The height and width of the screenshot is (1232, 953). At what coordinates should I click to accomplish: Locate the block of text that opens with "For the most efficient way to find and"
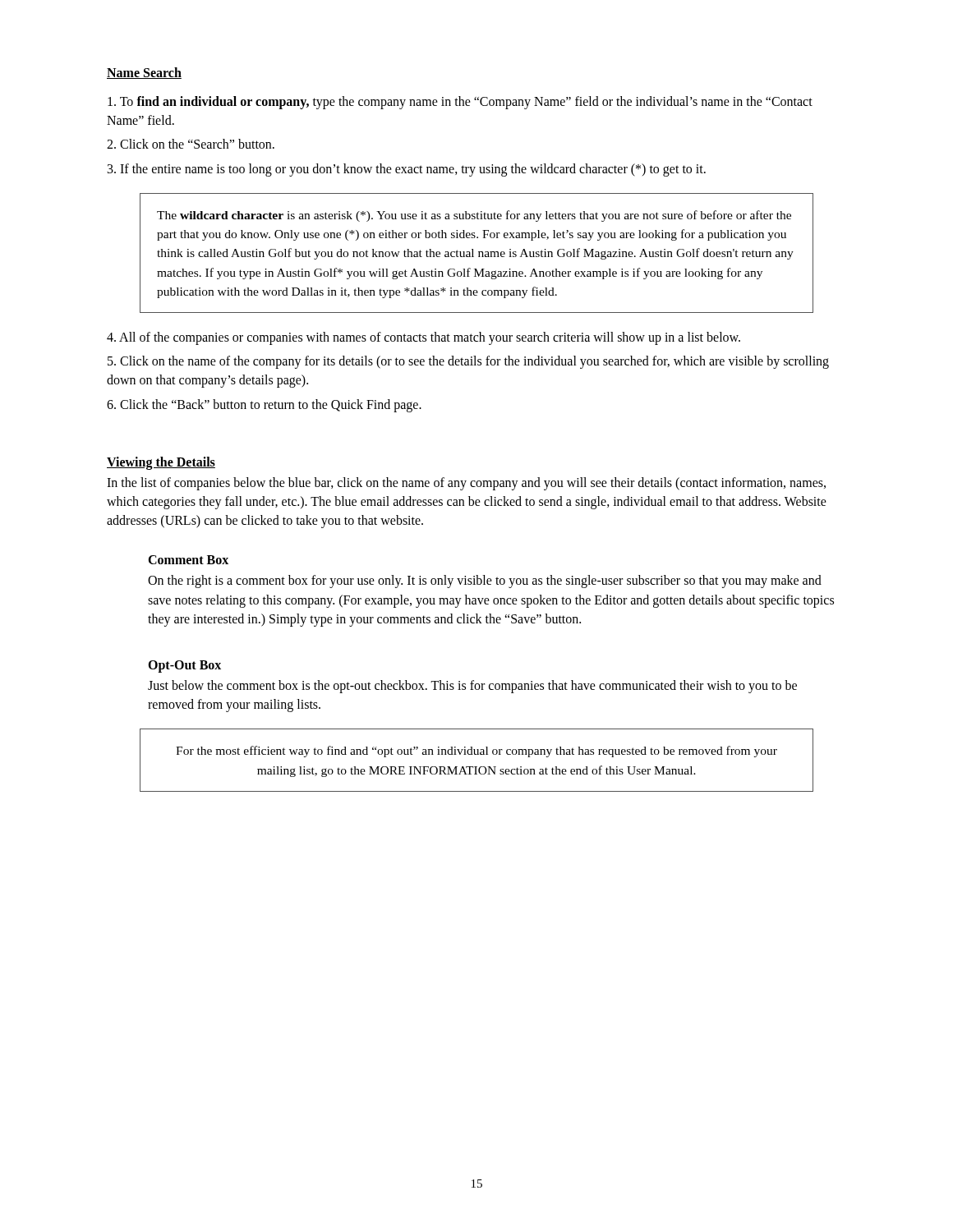pos(476,760)
